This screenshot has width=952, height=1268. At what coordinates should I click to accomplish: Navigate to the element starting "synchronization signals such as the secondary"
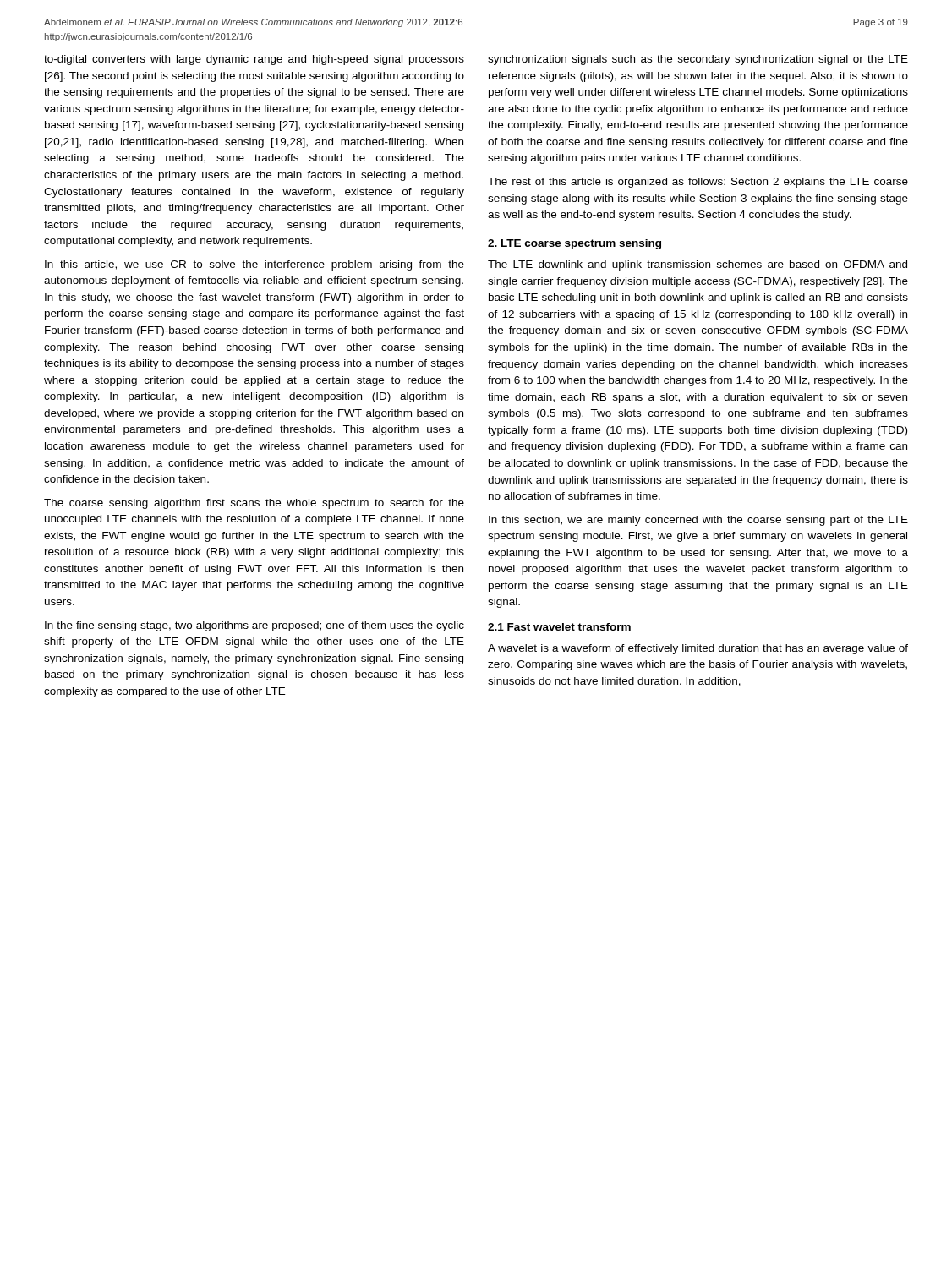coord(698,109)
